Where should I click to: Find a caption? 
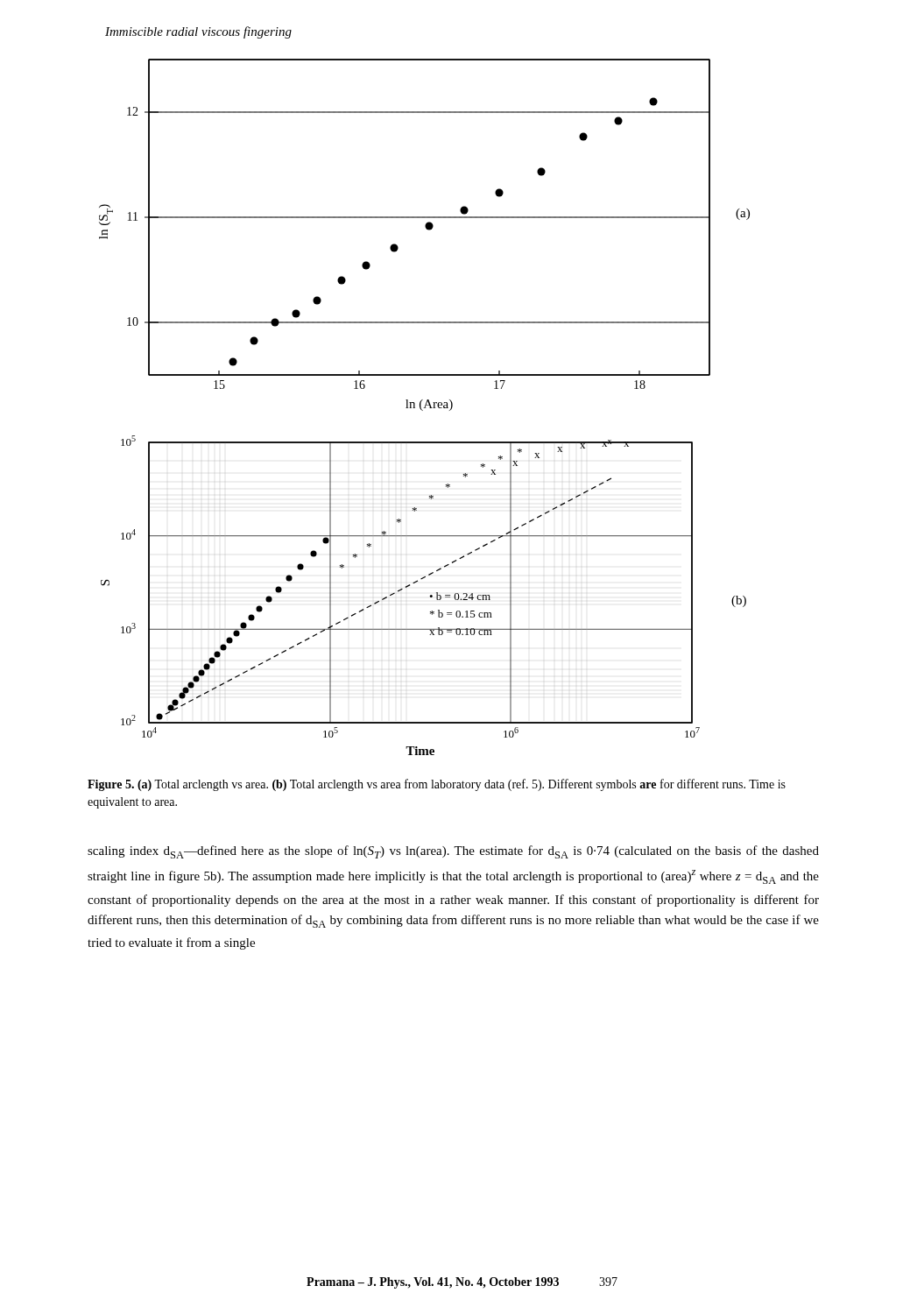coord(437,793)
